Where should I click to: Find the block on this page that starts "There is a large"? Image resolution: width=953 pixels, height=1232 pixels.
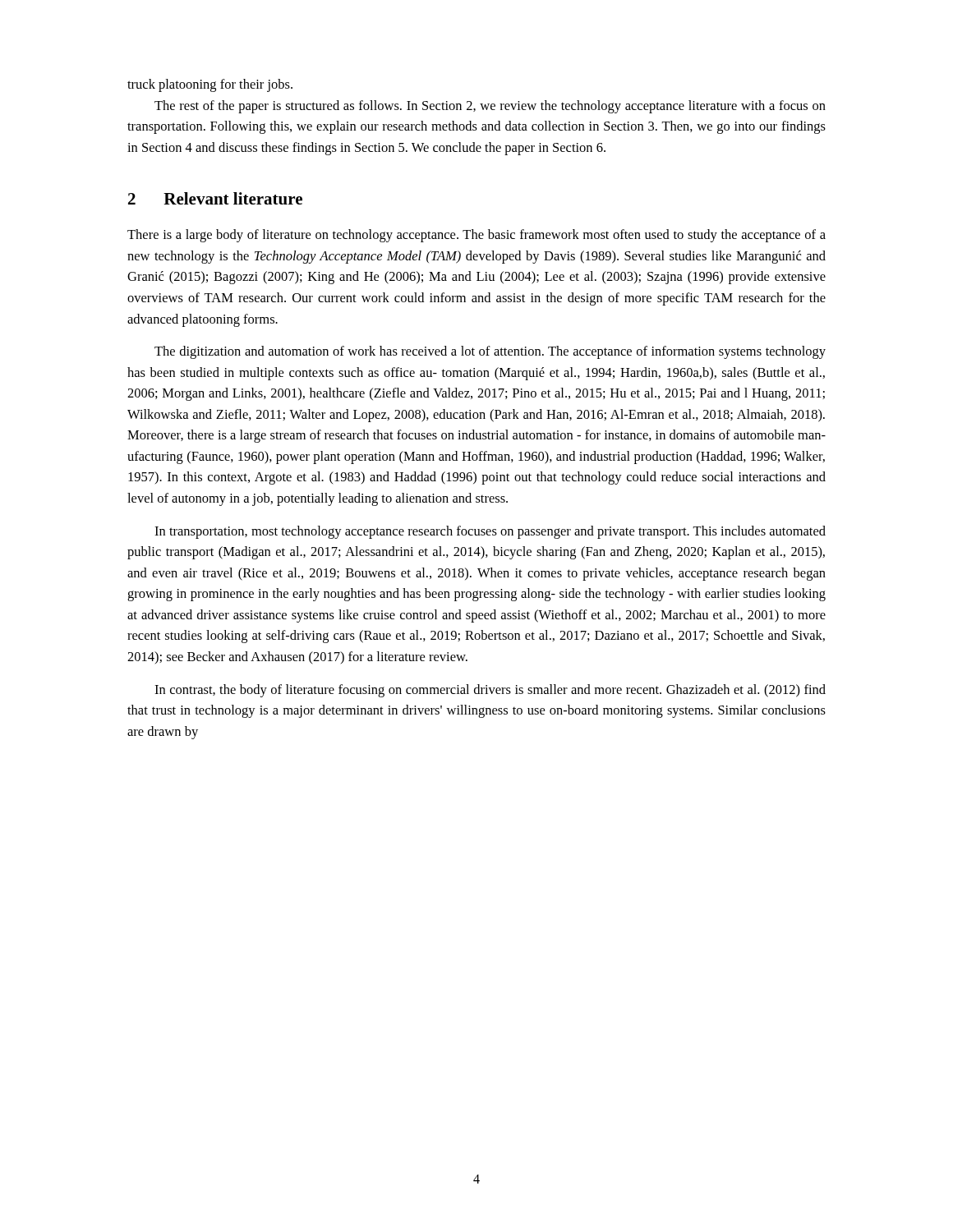click(476, 277)
